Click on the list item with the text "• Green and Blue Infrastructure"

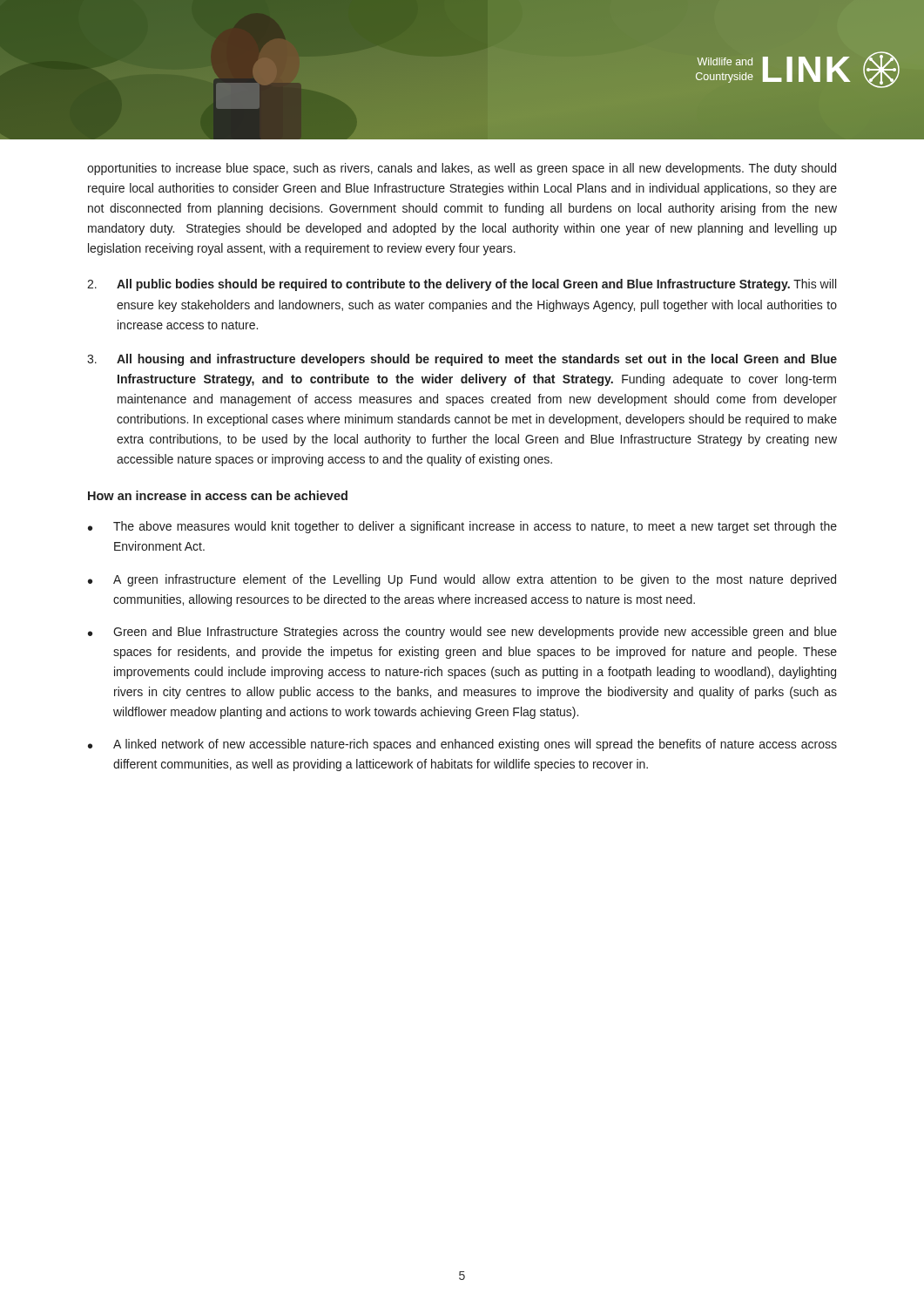tap(462, 672)
